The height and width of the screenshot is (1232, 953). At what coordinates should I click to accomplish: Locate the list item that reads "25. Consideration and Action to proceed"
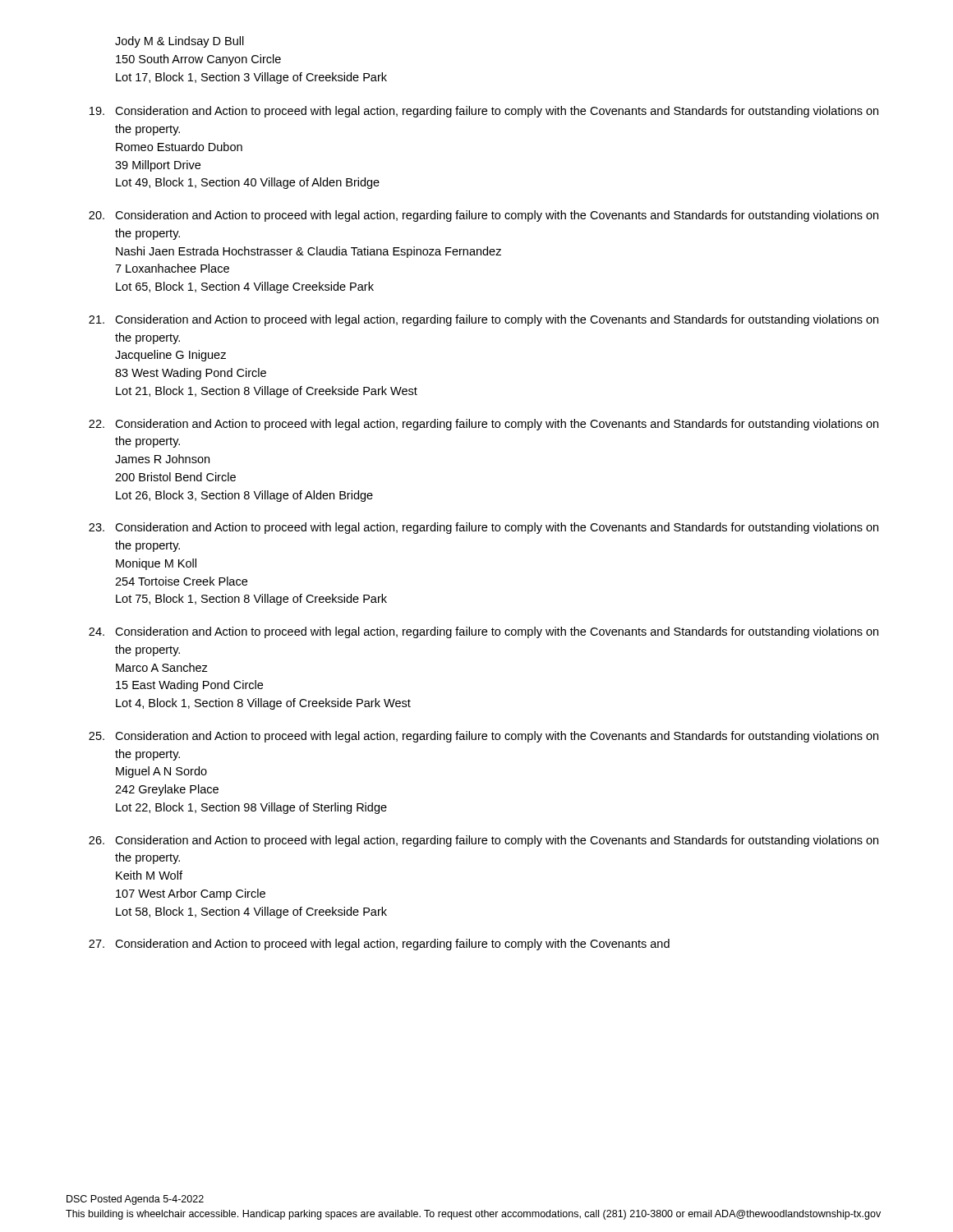tap(483, 737)
